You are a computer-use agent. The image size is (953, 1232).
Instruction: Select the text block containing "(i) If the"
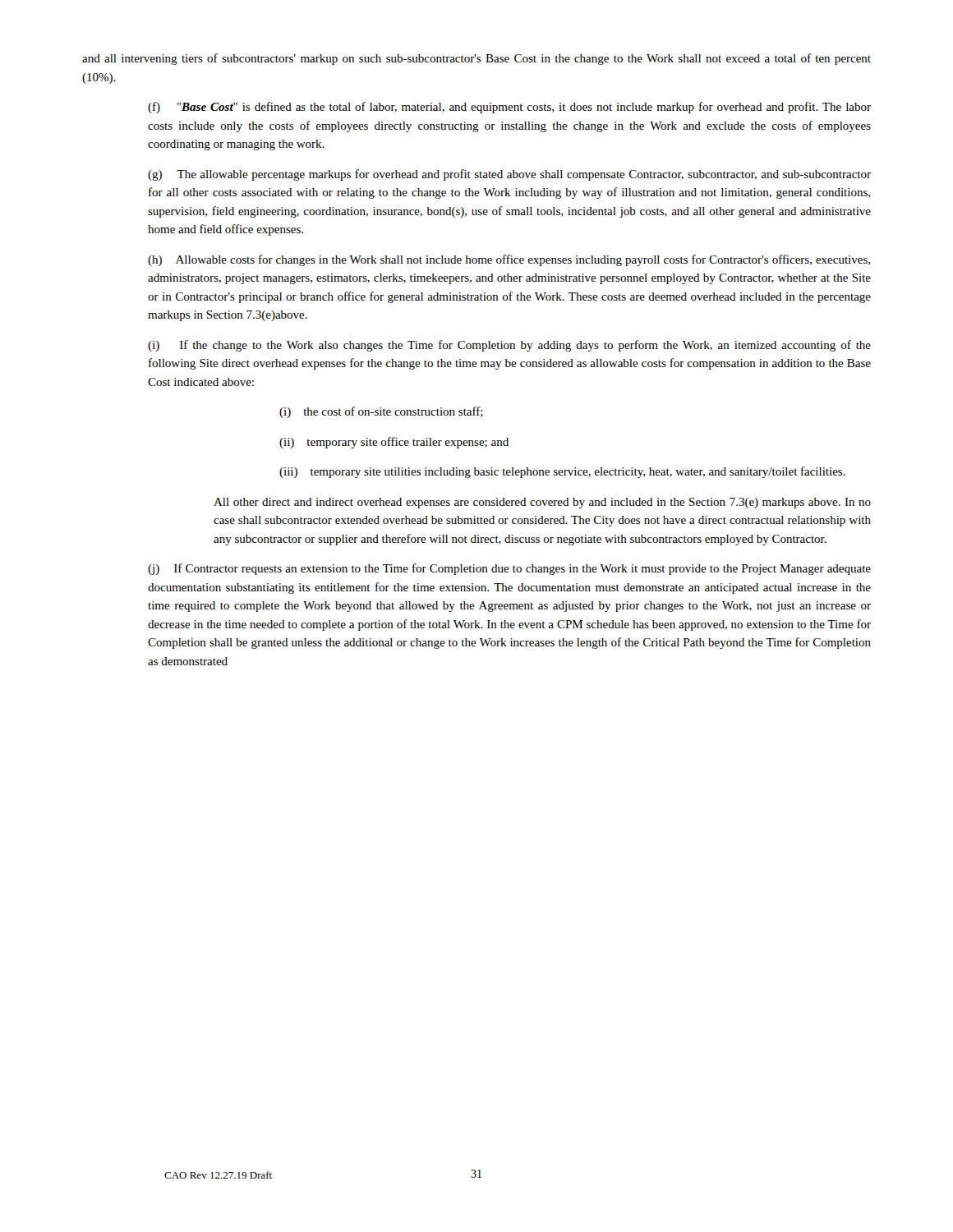(x=509, y=363)
